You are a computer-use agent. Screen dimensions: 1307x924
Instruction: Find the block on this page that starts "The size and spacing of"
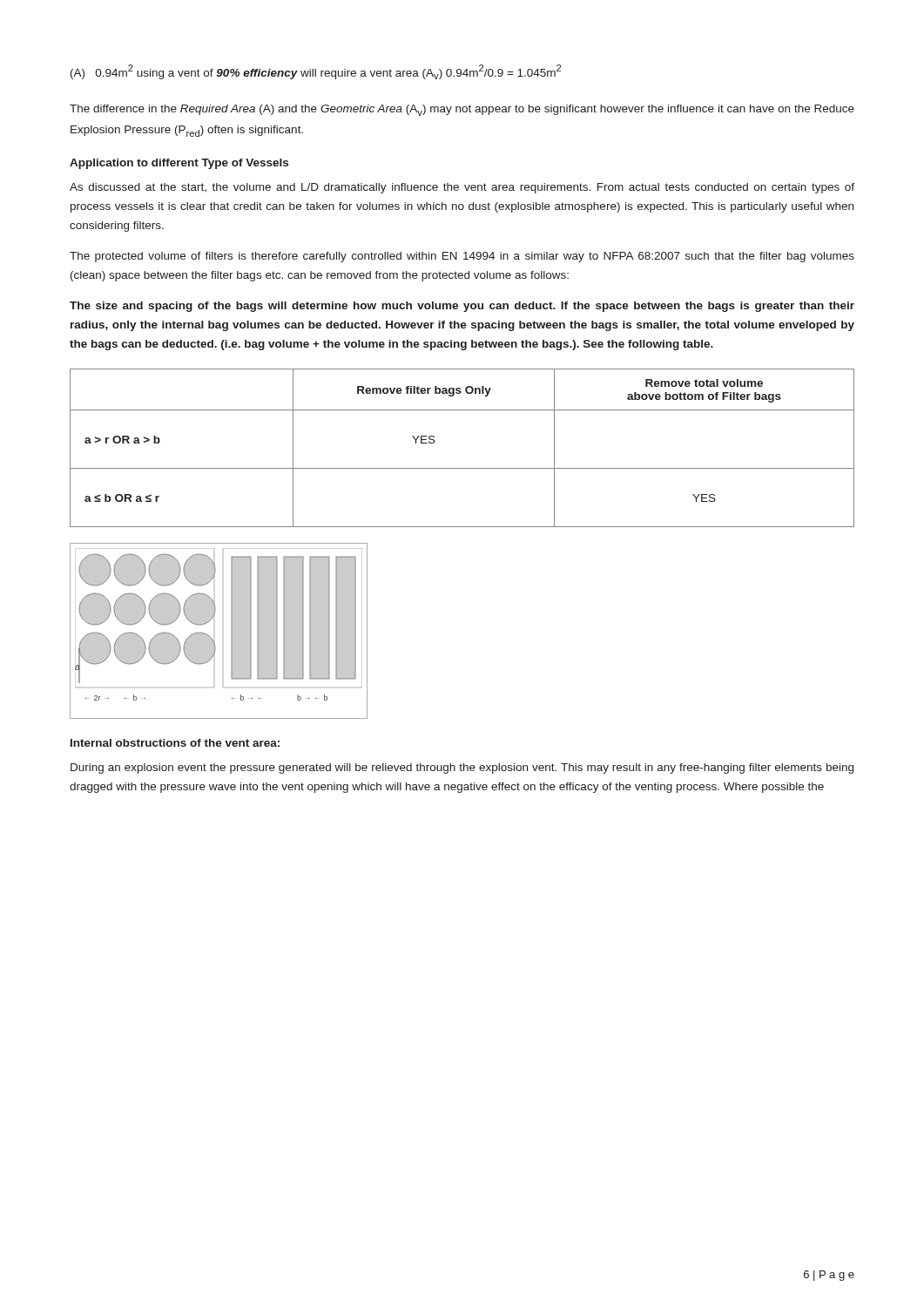(x=462, y=325)
